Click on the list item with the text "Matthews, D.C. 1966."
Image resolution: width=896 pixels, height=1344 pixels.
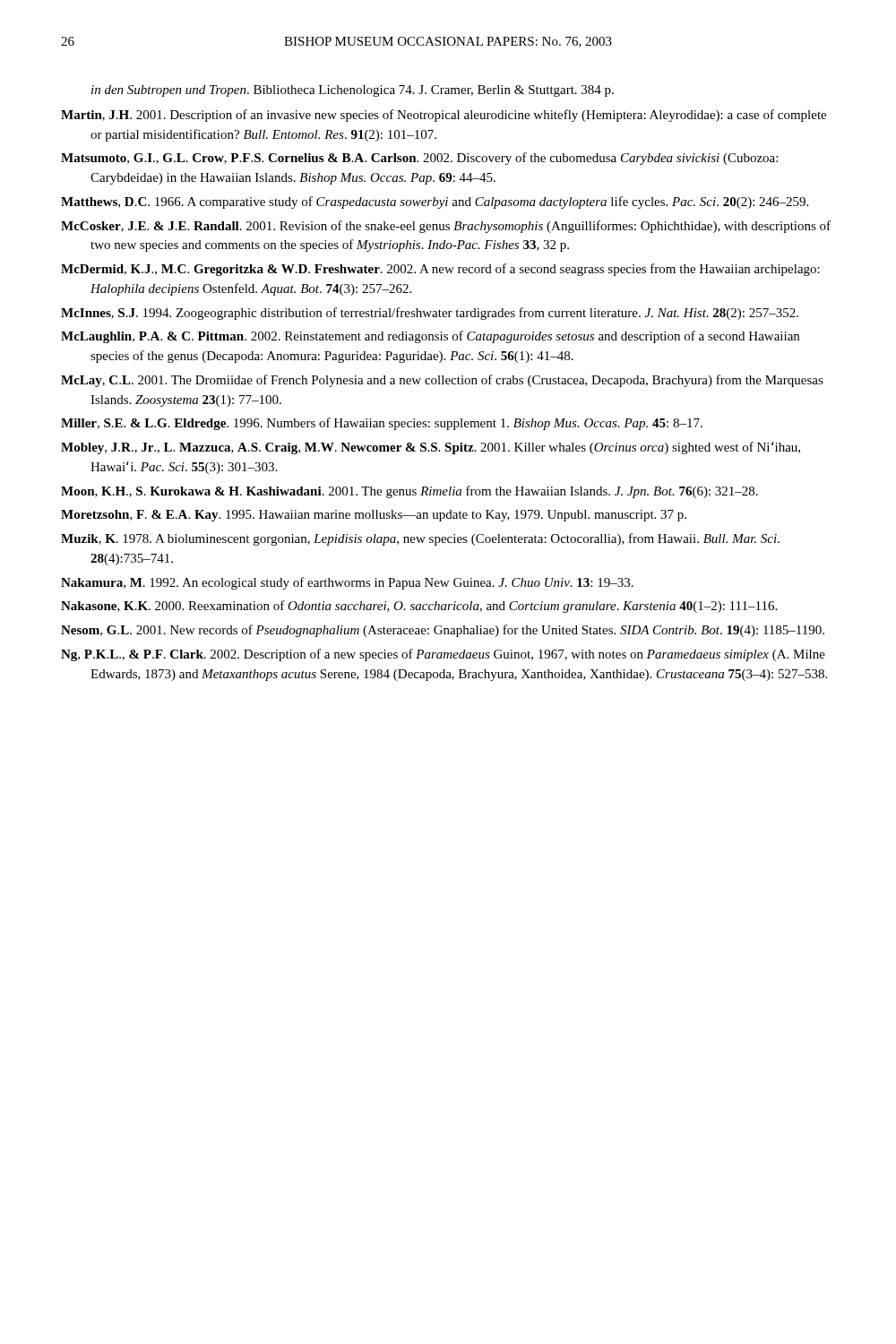[435, 201]
